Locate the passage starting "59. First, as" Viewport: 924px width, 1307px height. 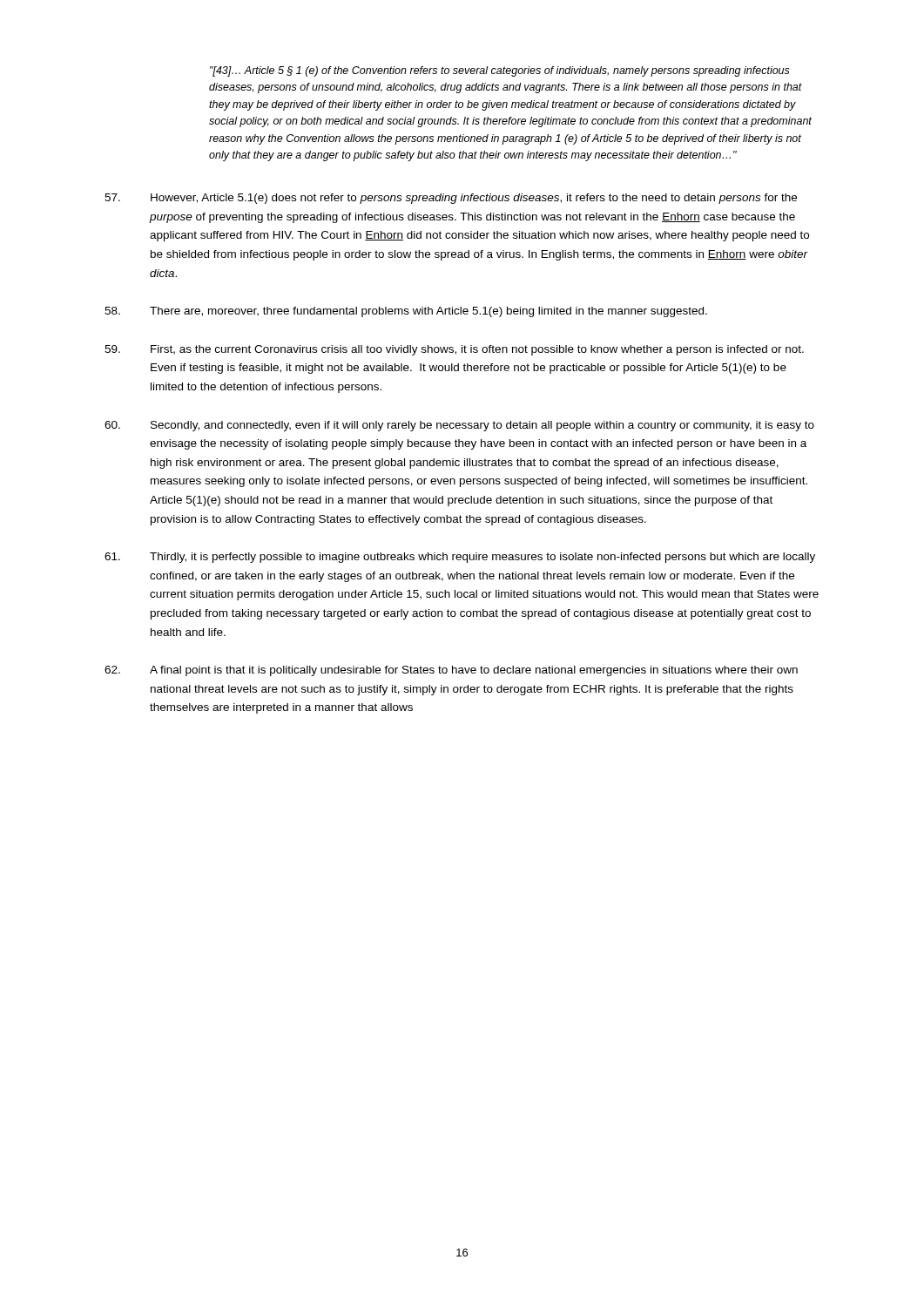pos(462,368)
